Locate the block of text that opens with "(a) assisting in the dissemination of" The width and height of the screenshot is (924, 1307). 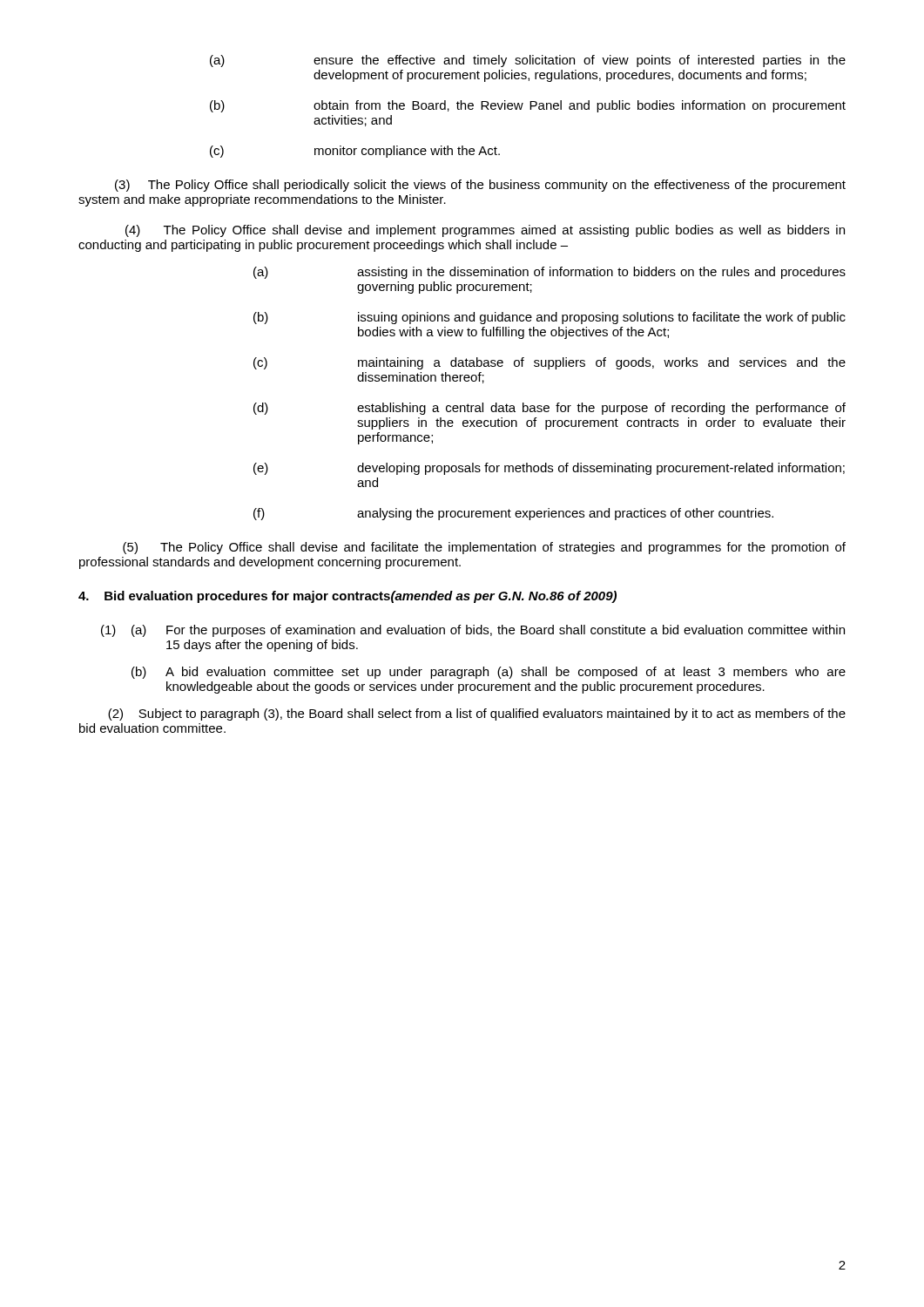(462, 279)
